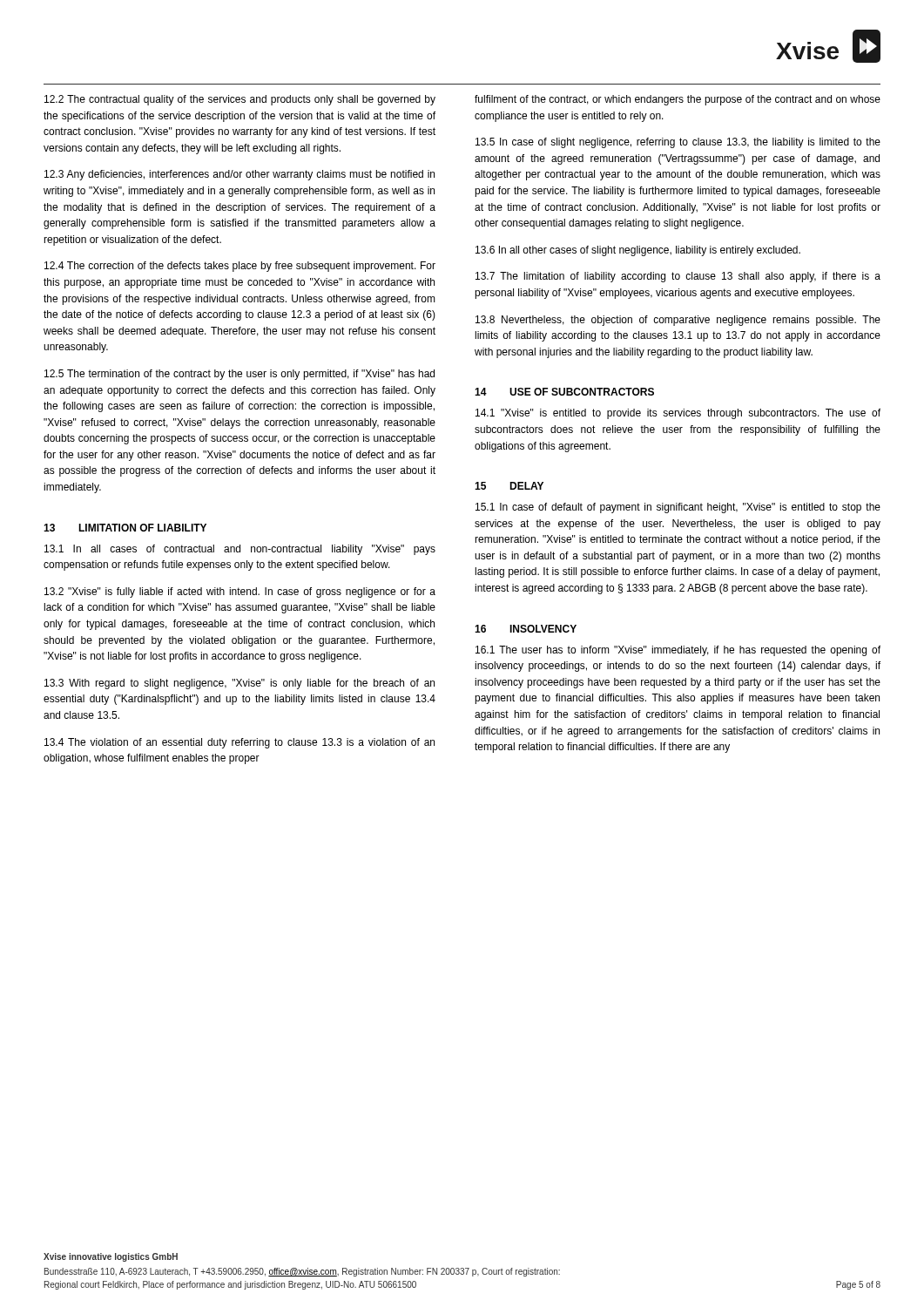Find the block on this page that starts "fulfilment of the"

point(678,107)
